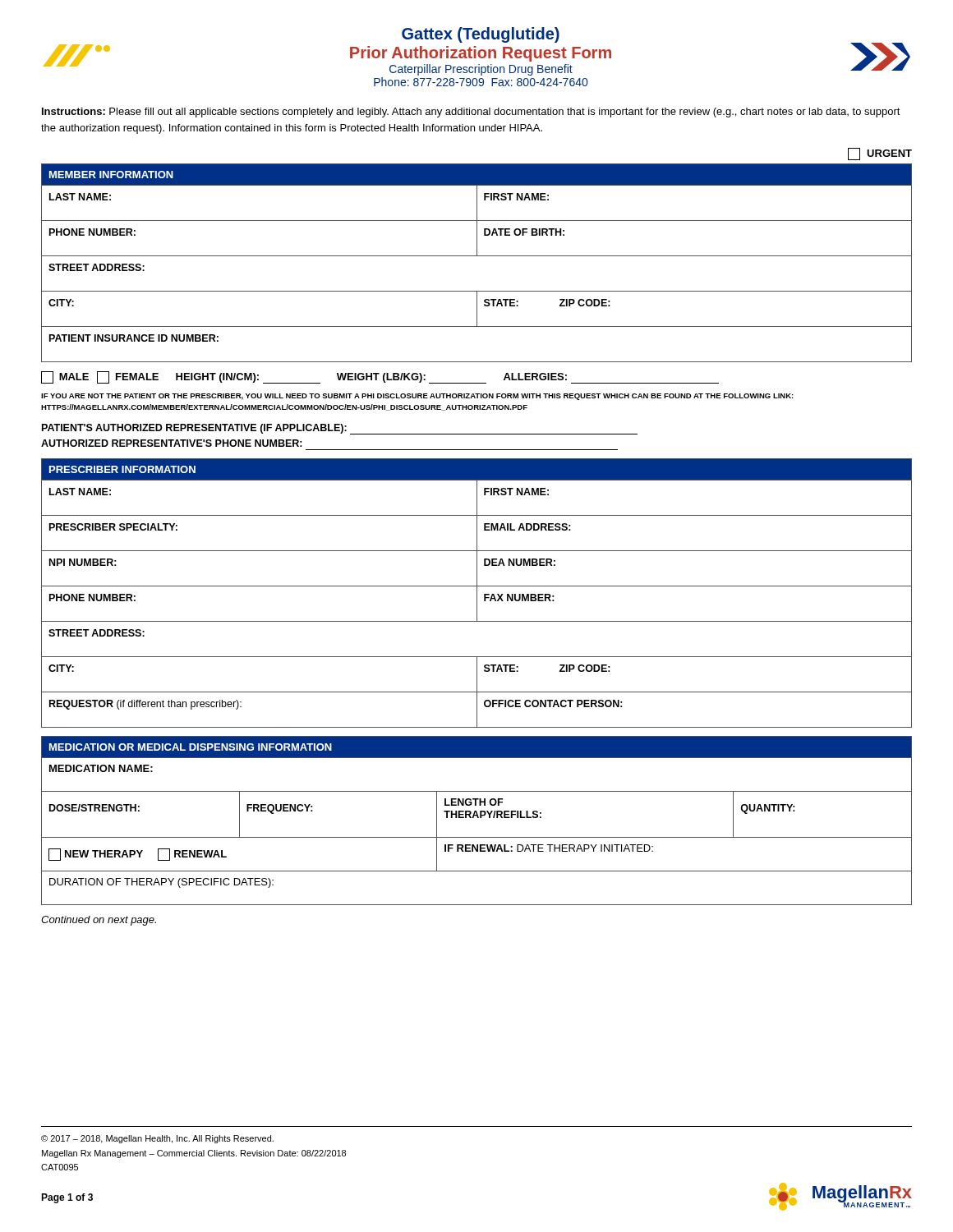
Task: Click the passage that begins "MALE FEMALE HEIGHT"
Action: point(380,377)
